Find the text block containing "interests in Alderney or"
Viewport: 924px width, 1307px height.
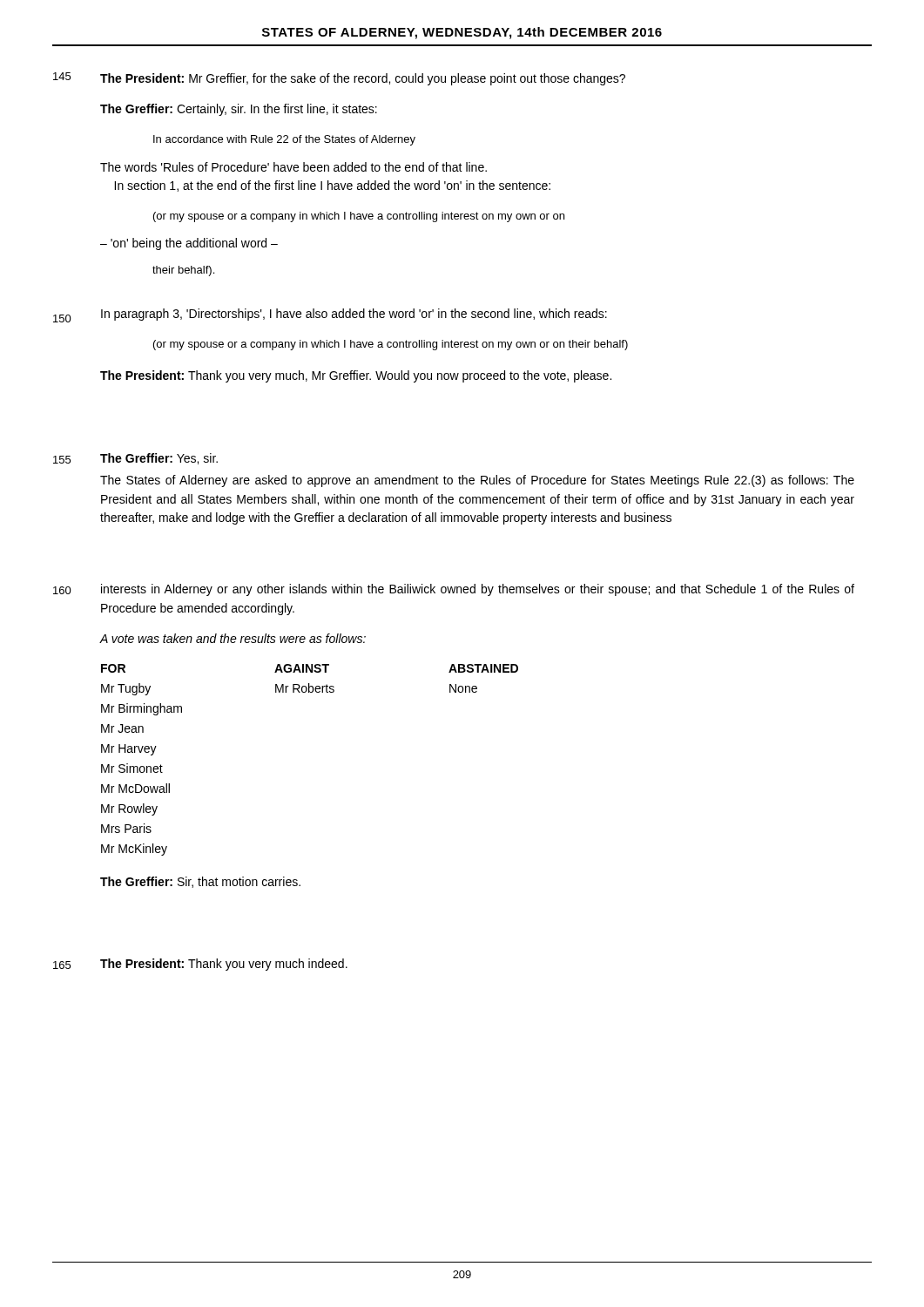coord(477,598)
